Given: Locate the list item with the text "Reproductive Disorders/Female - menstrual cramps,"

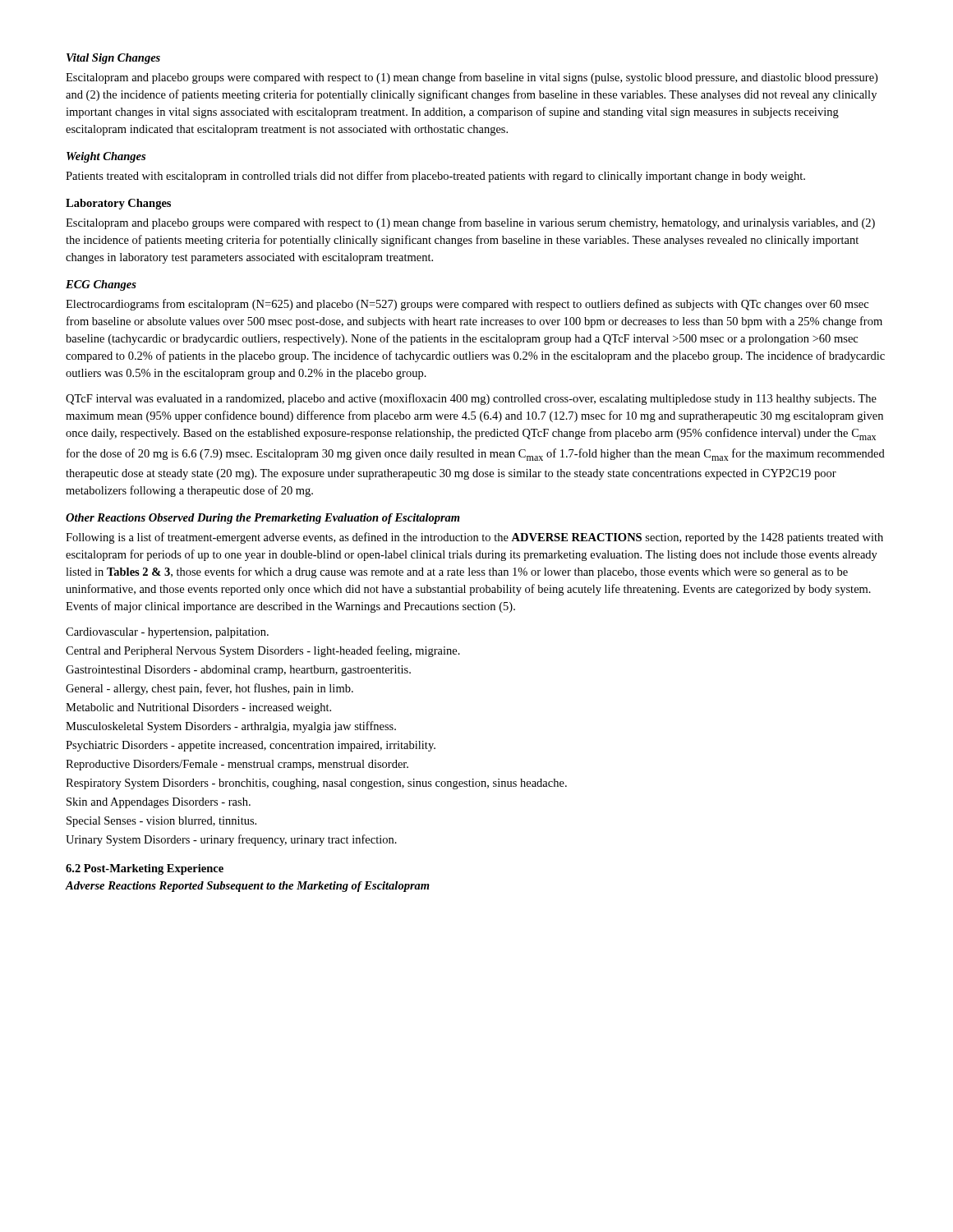Looking at the screenshot, I should click(237, 764).
